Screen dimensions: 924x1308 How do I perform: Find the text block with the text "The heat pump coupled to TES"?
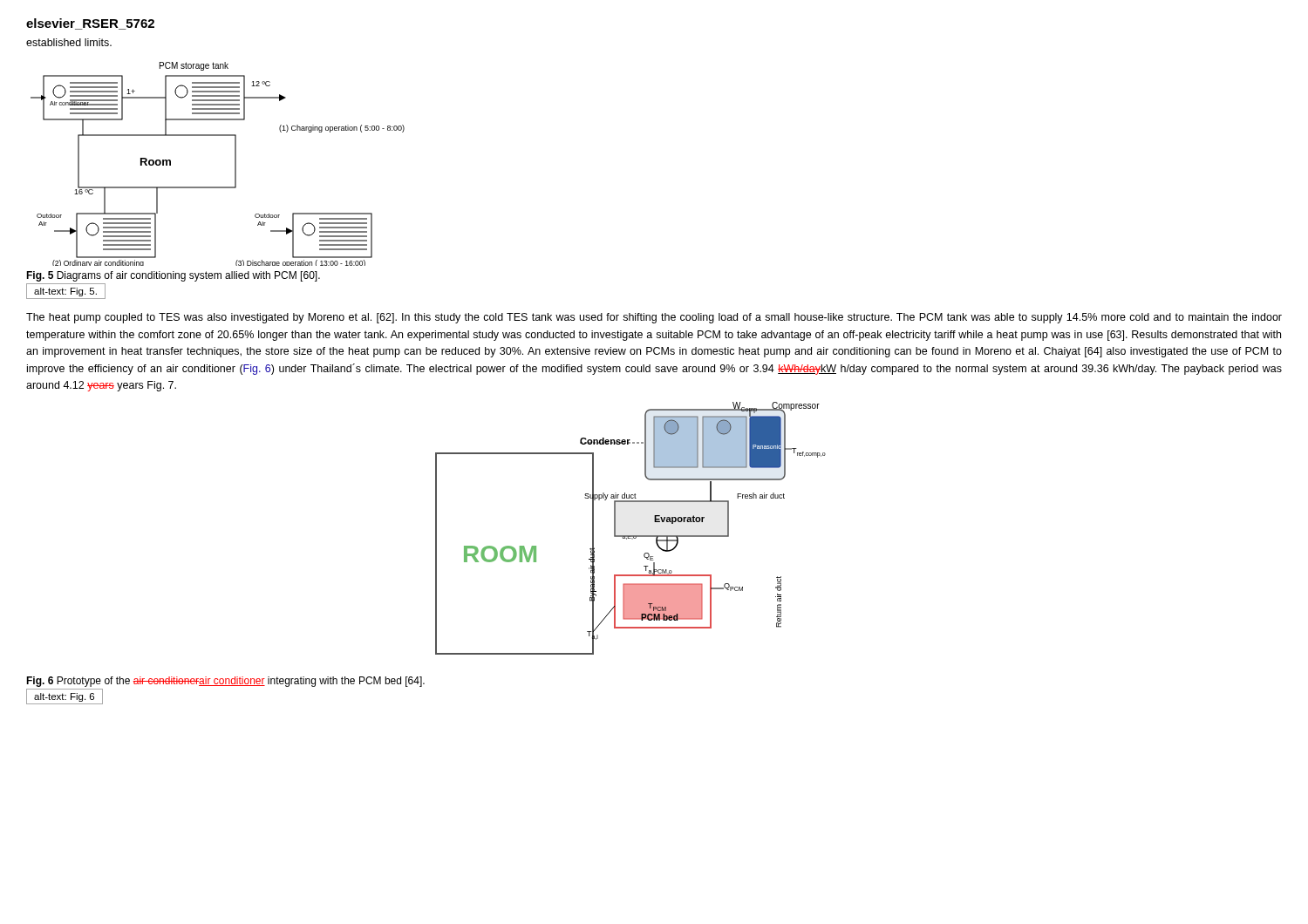[654, 351]
